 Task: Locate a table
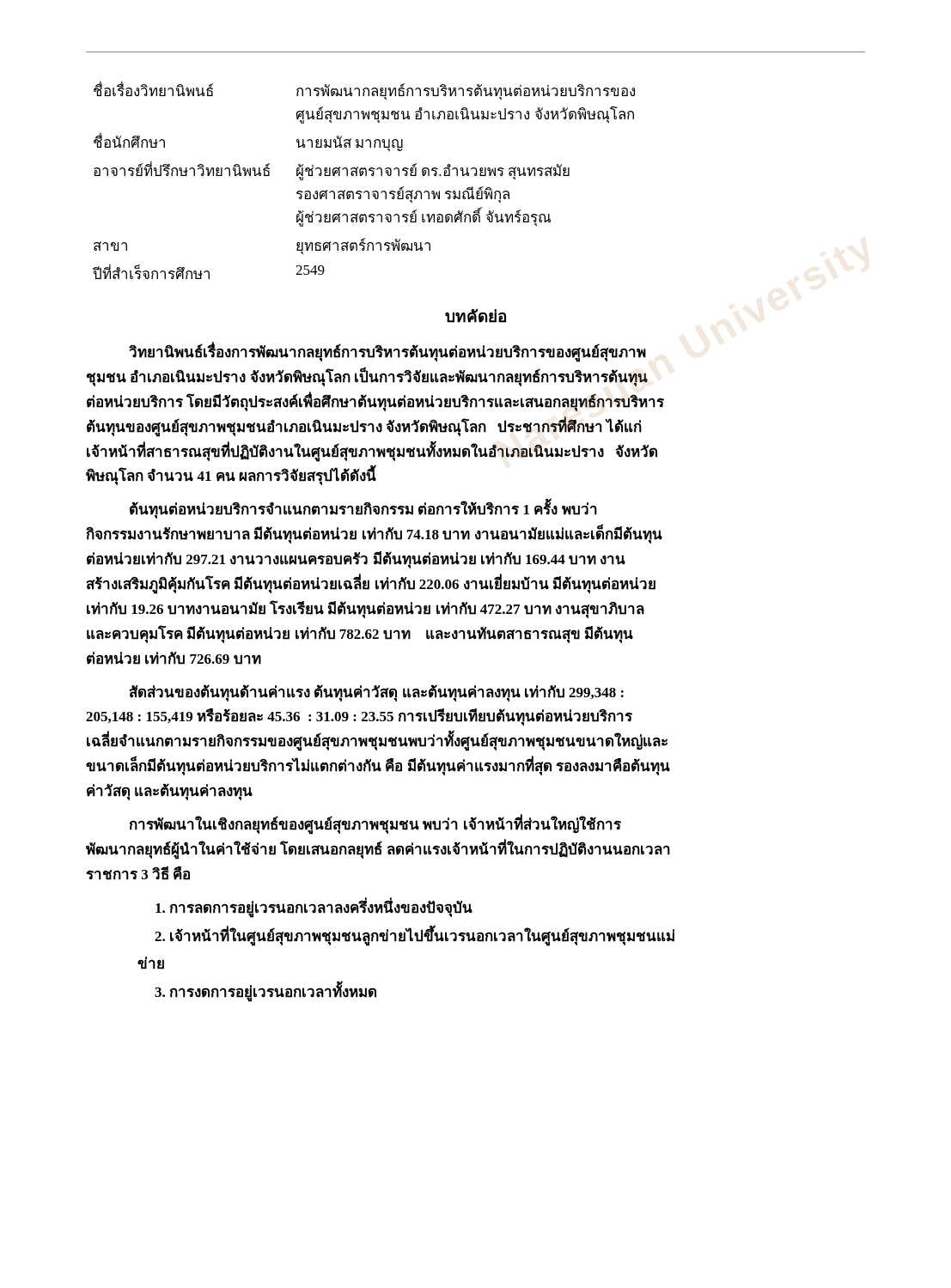tap(476, 182)
